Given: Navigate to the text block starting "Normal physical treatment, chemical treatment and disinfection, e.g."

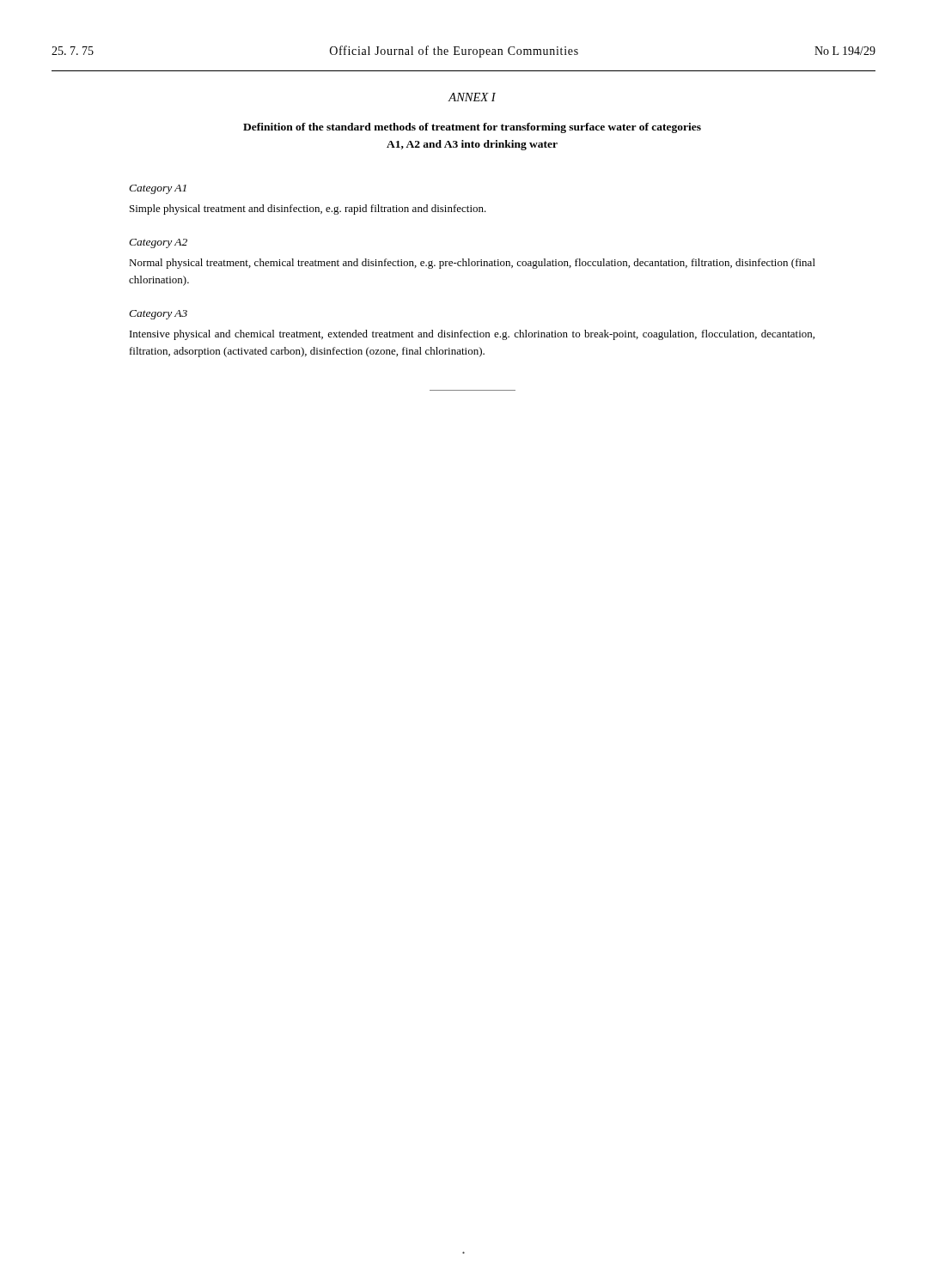Looking at the screenshot, I should pos(472,271).
